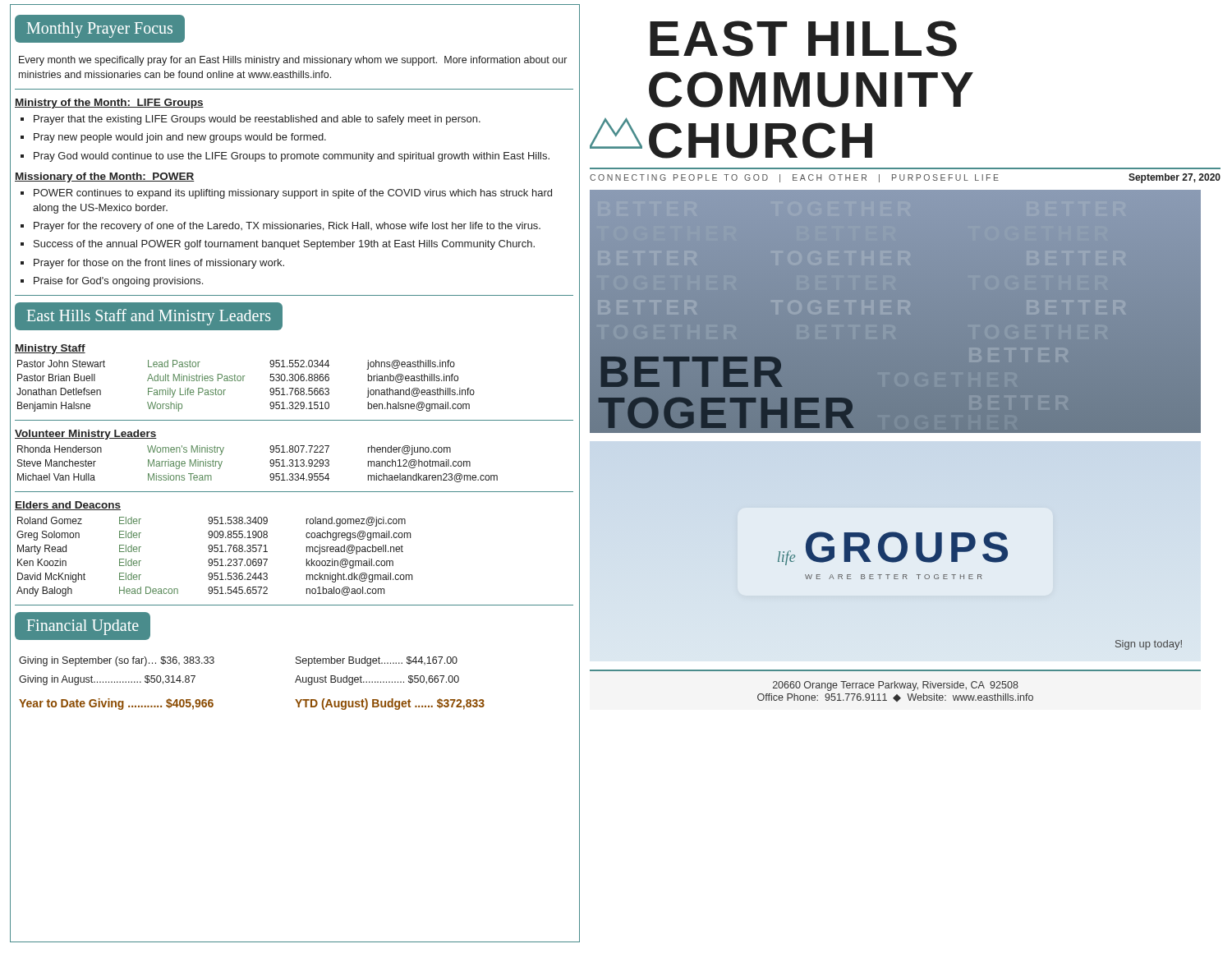Click on the list item that reads "Praise for God's ongoing provisions."
1232x953 pixels.
point(118,280)
